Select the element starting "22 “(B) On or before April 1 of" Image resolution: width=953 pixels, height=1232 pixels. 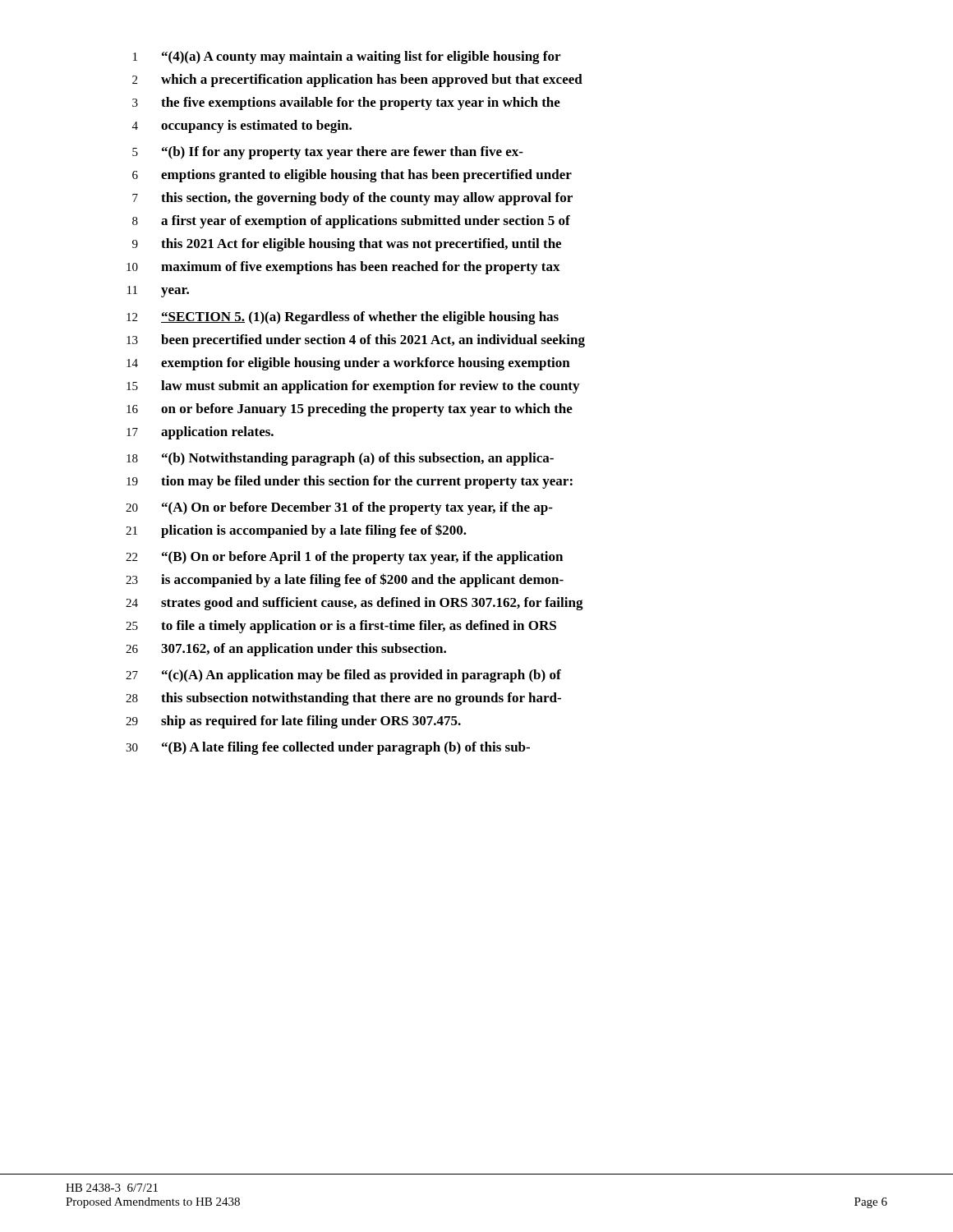tap(497, 603)
